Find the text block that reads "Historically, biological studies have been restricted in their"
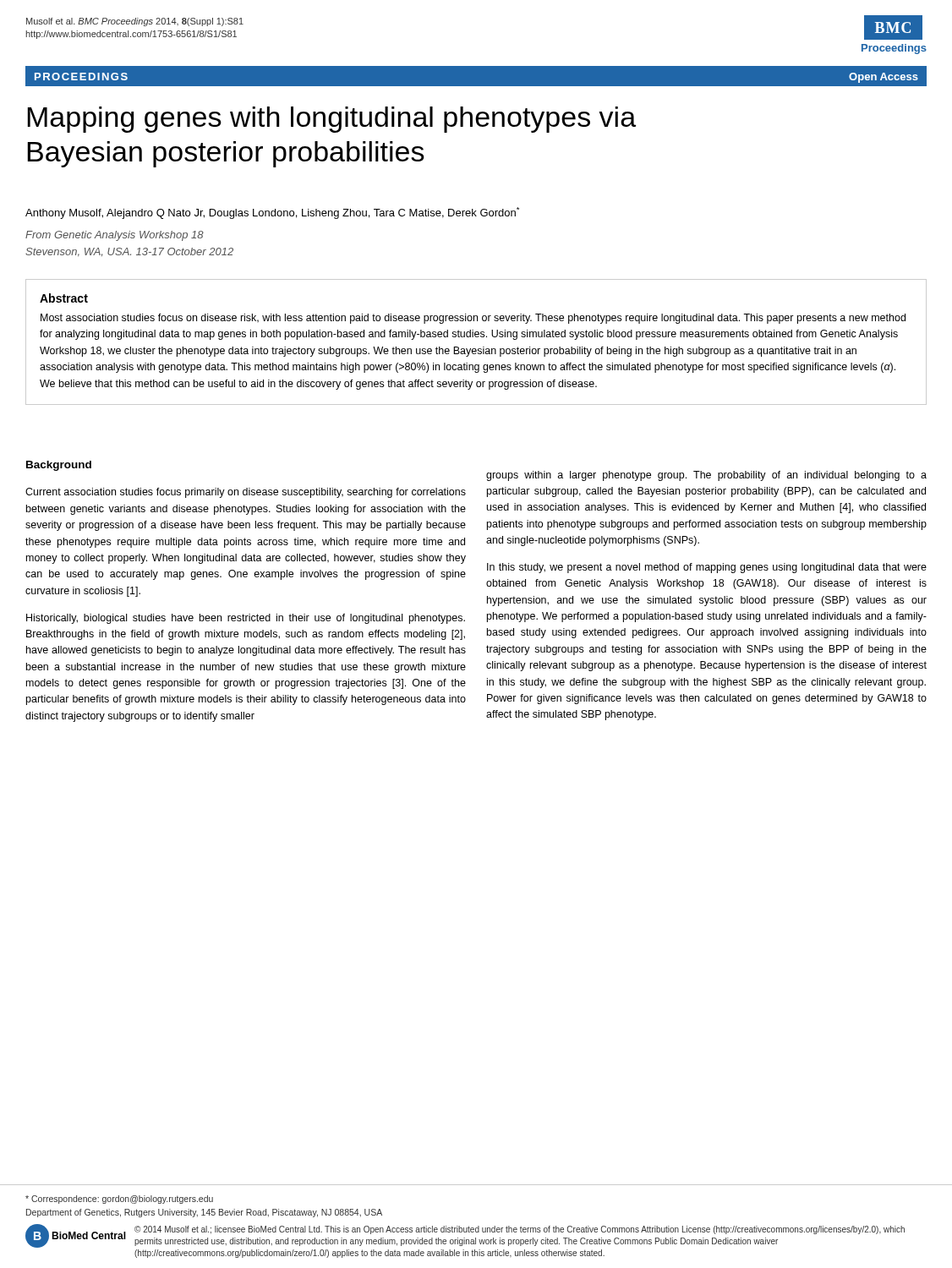Screen dimensions: 1268x952 pos(246,667)
